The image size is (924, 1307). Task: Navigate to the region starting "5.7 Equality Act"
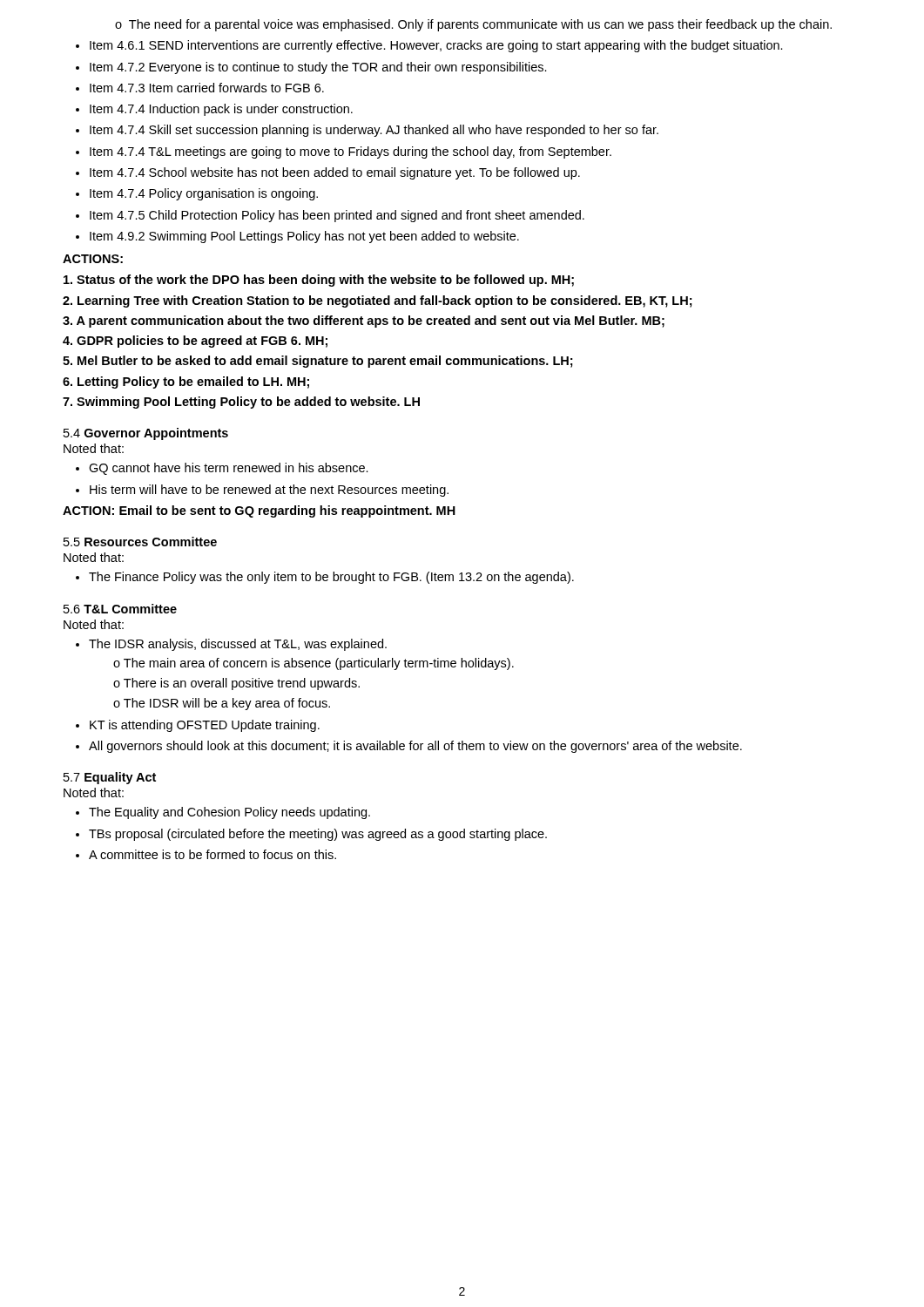109,777
